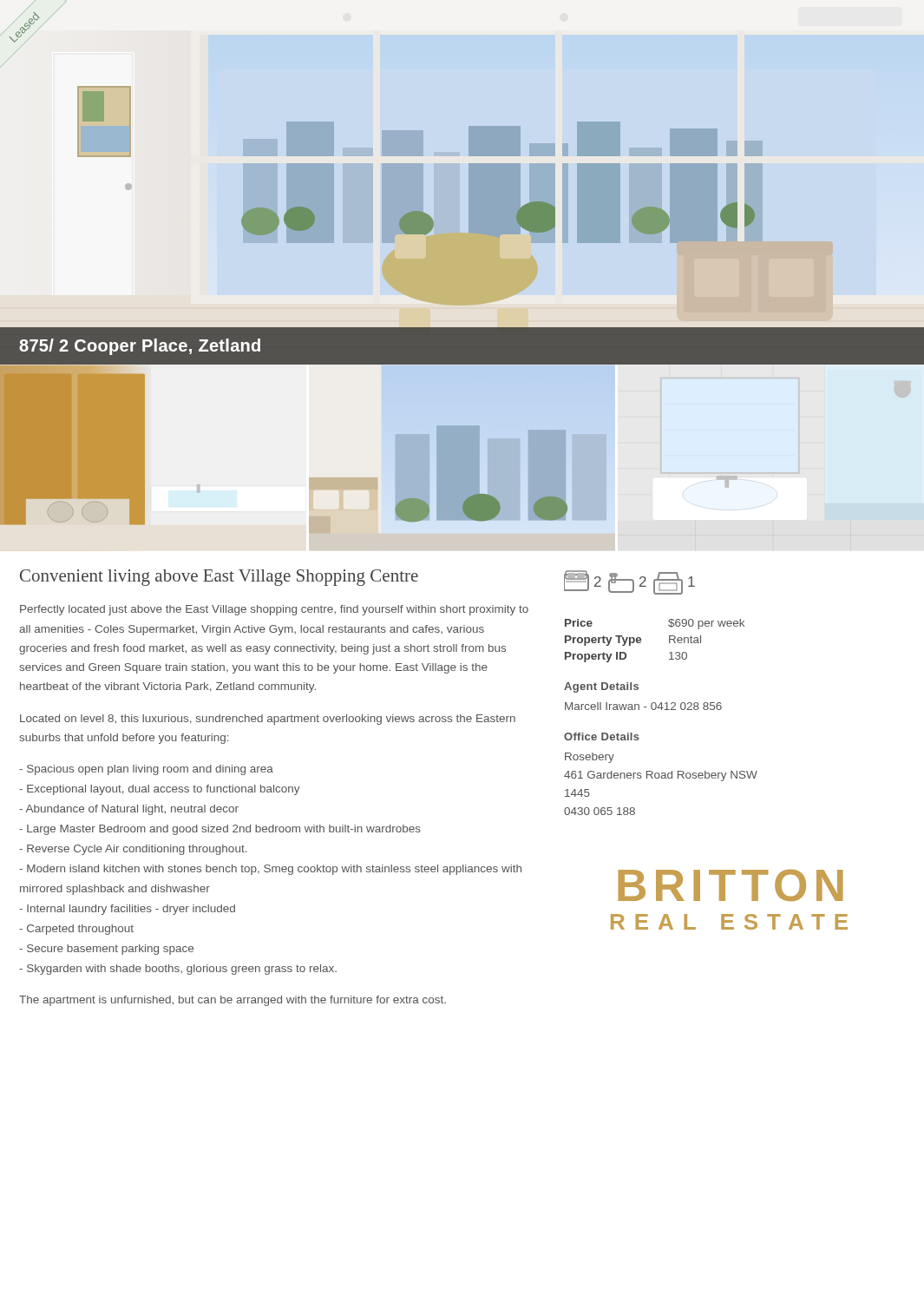Click on the text block that reads "Rosebery 461 Gardeners Road Rosebery"

[x=661, y=784]
